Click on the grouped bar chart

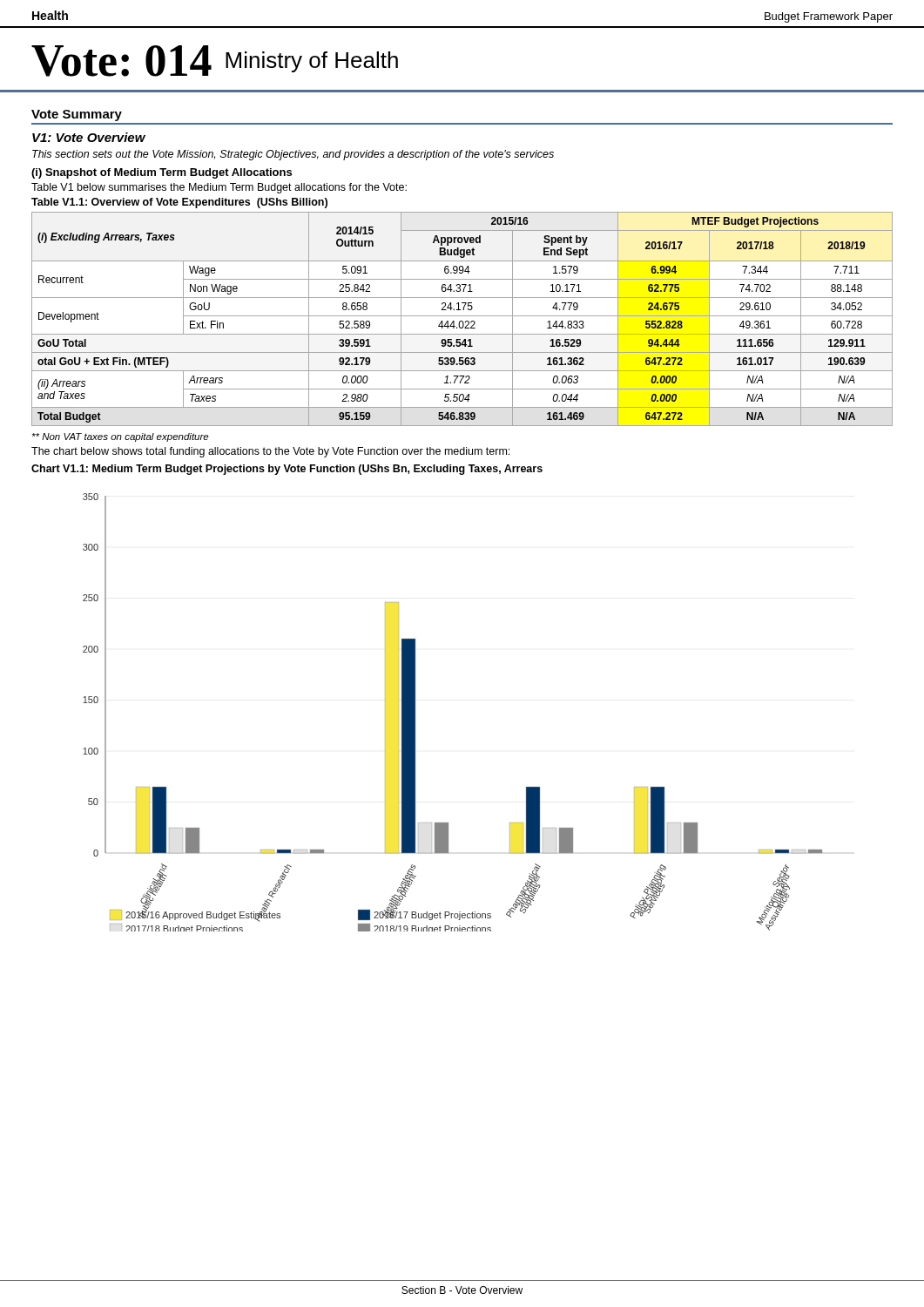click(462, 706)
